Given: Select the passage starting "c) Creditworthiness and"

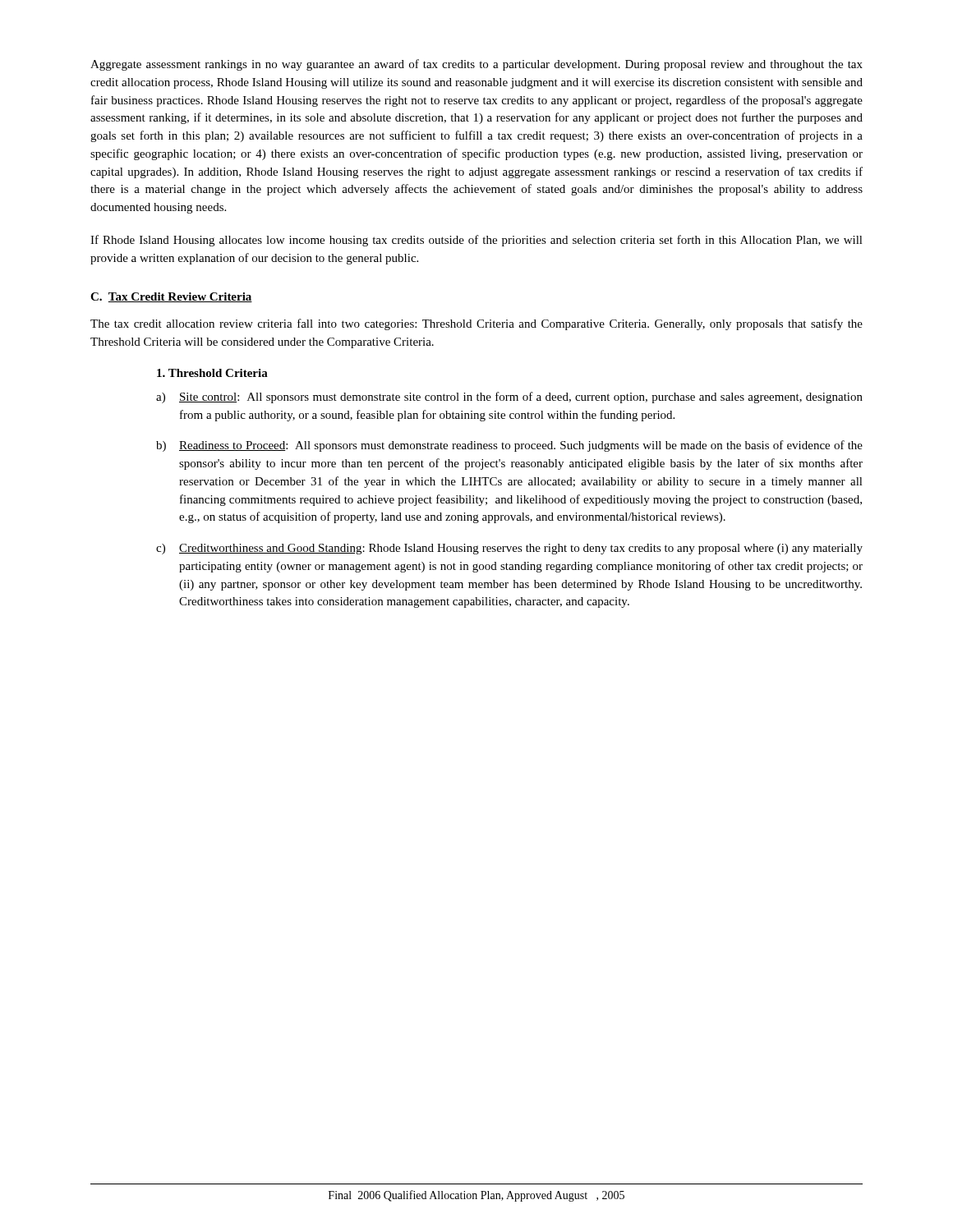Looking at the screenshot, I should [509, 575].
